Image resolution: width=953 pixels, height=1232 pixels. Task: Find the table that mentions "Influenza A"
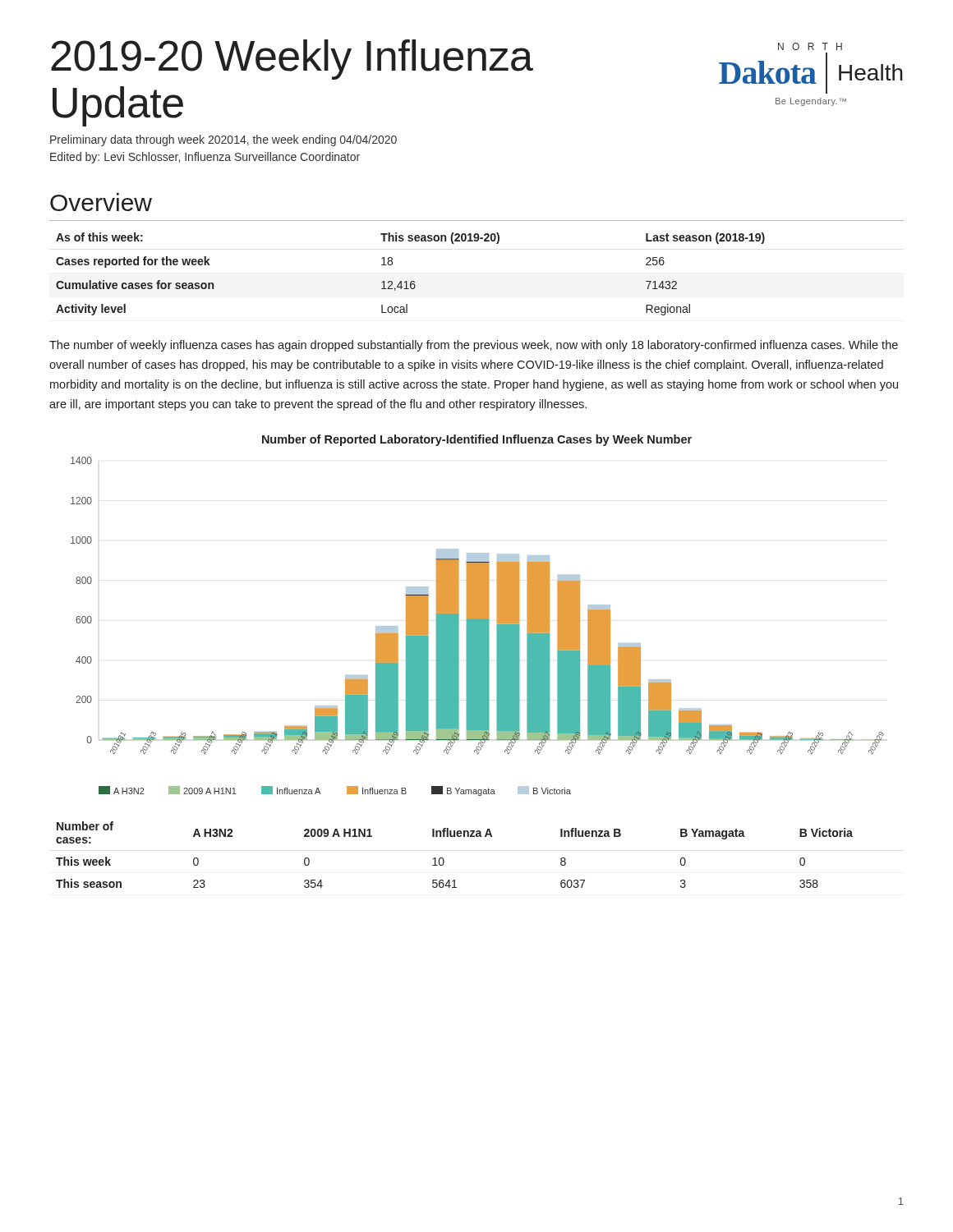pyautogui.click(x=476, y=855)
